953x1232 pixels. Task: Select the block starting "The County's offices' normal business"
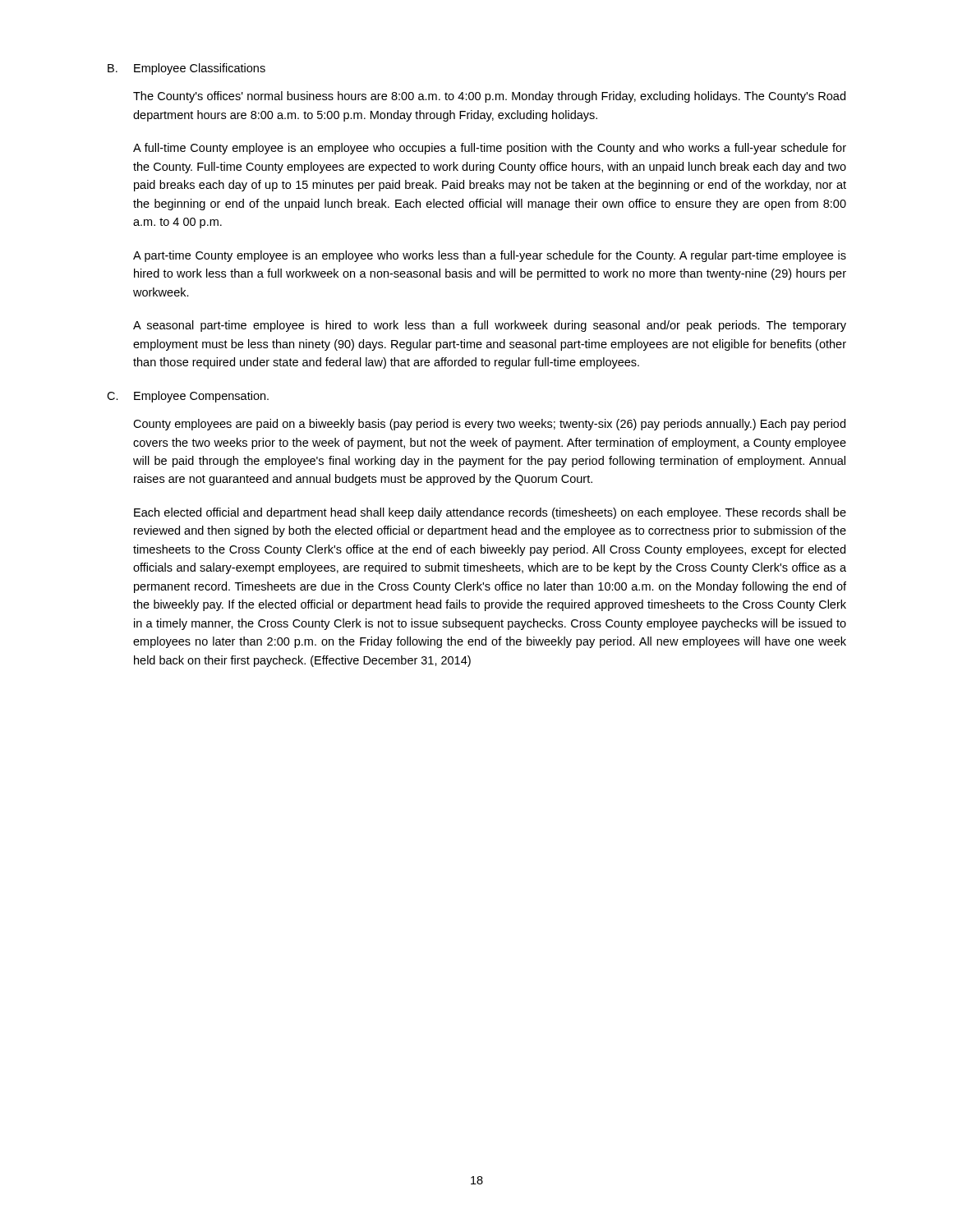click(x=490, y=106)
